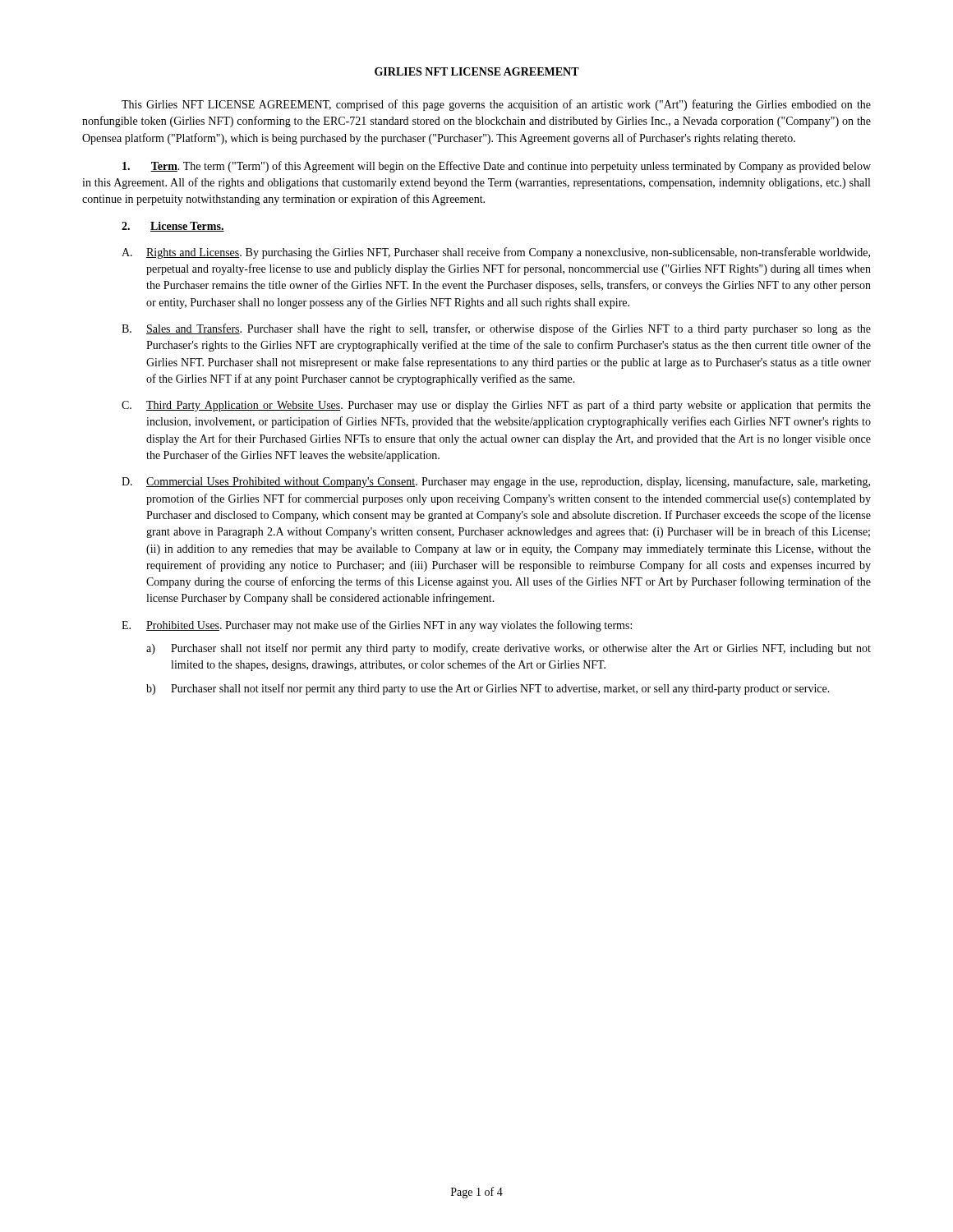953x1232 pixels.
Task: Navigate to the passage starting "Term. The term ("Term") of this Agreement will"
Action: click(476, 183)
